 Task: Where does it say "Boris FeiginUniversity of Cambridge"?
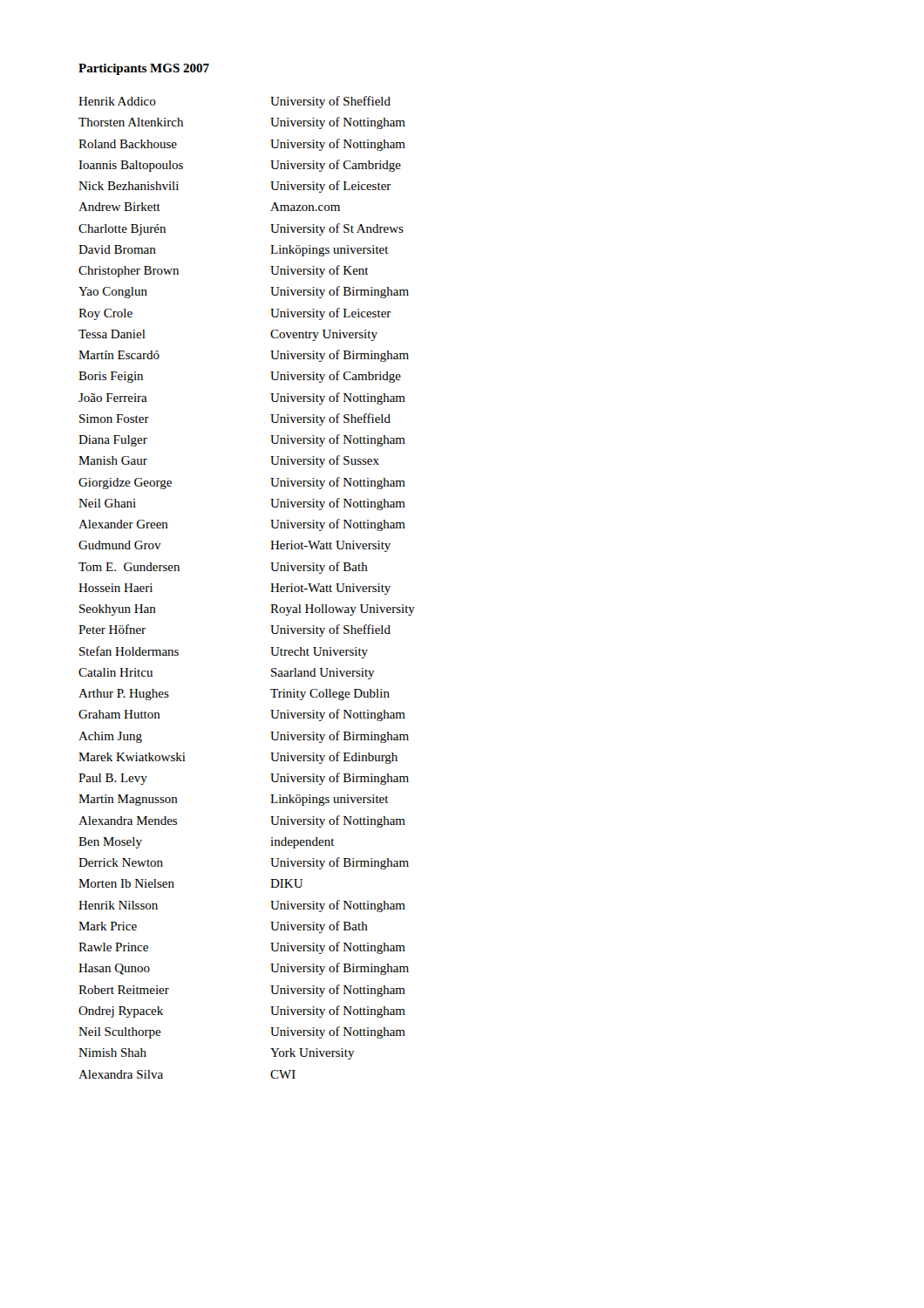click(x=114, y=376)
